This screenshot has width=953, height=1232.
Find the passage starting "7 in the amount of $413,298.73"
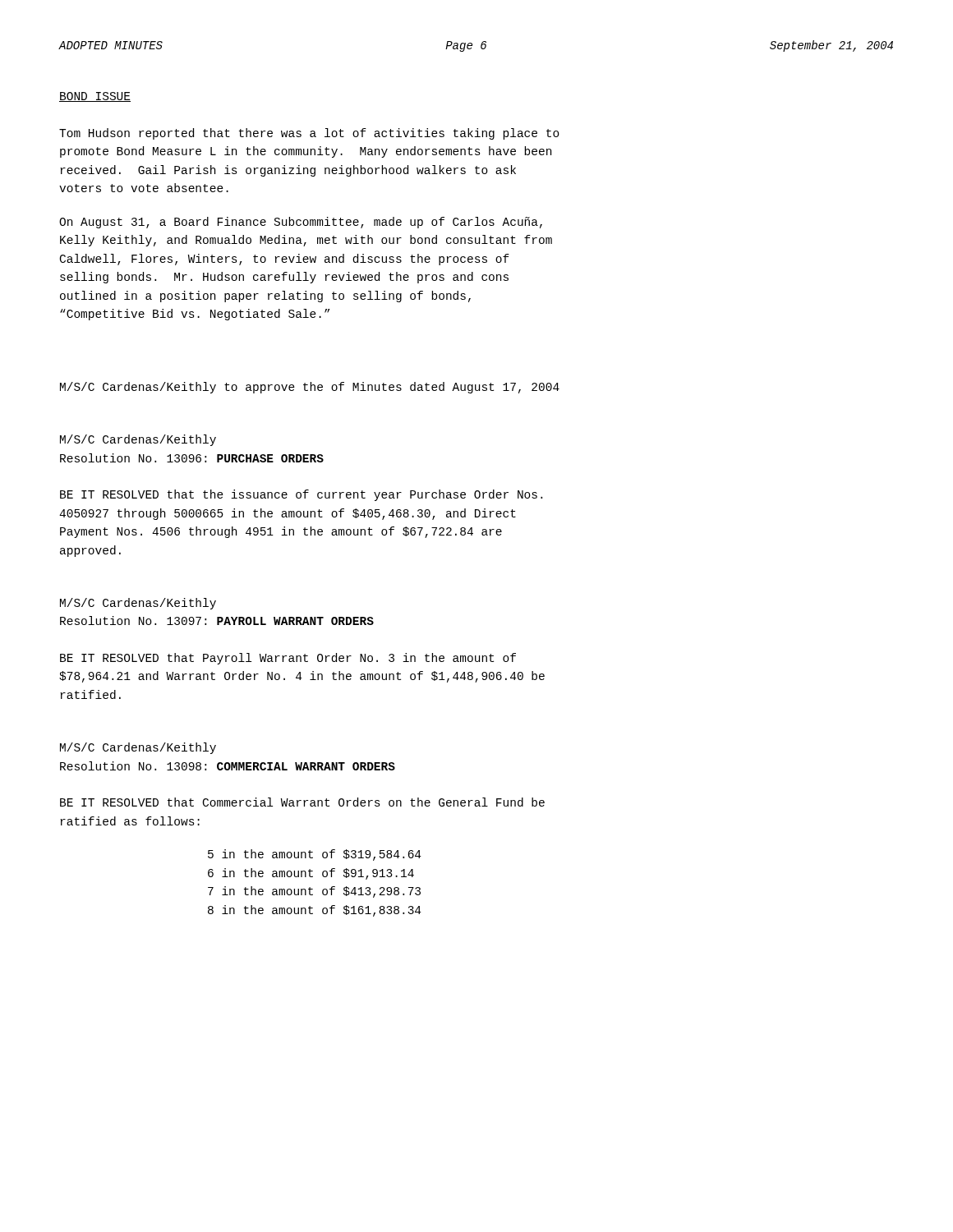[314, 892]
